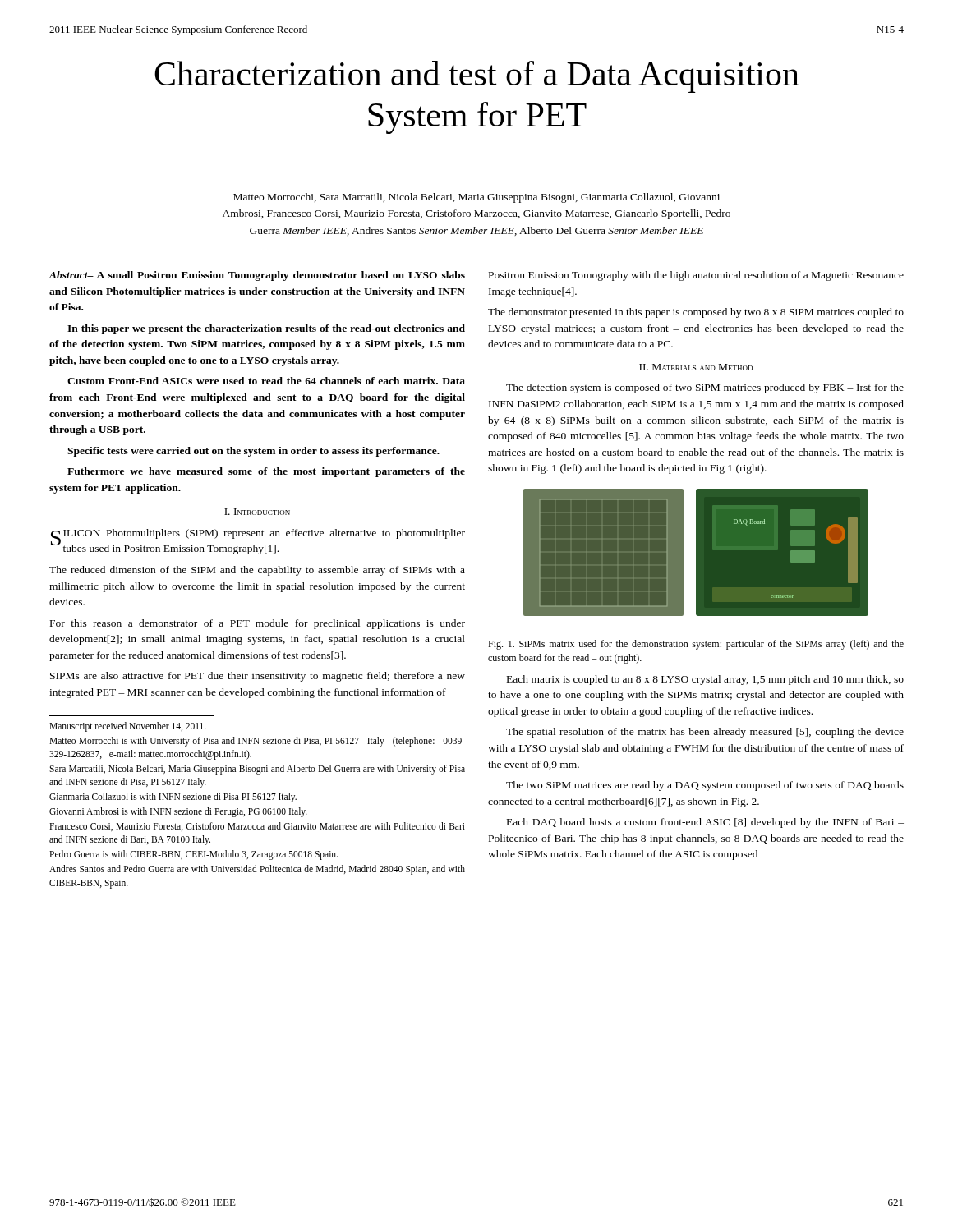Navigate to the text starting "II. Materials and Method"
953x1232 pixels.
click(x=696, y=367)
